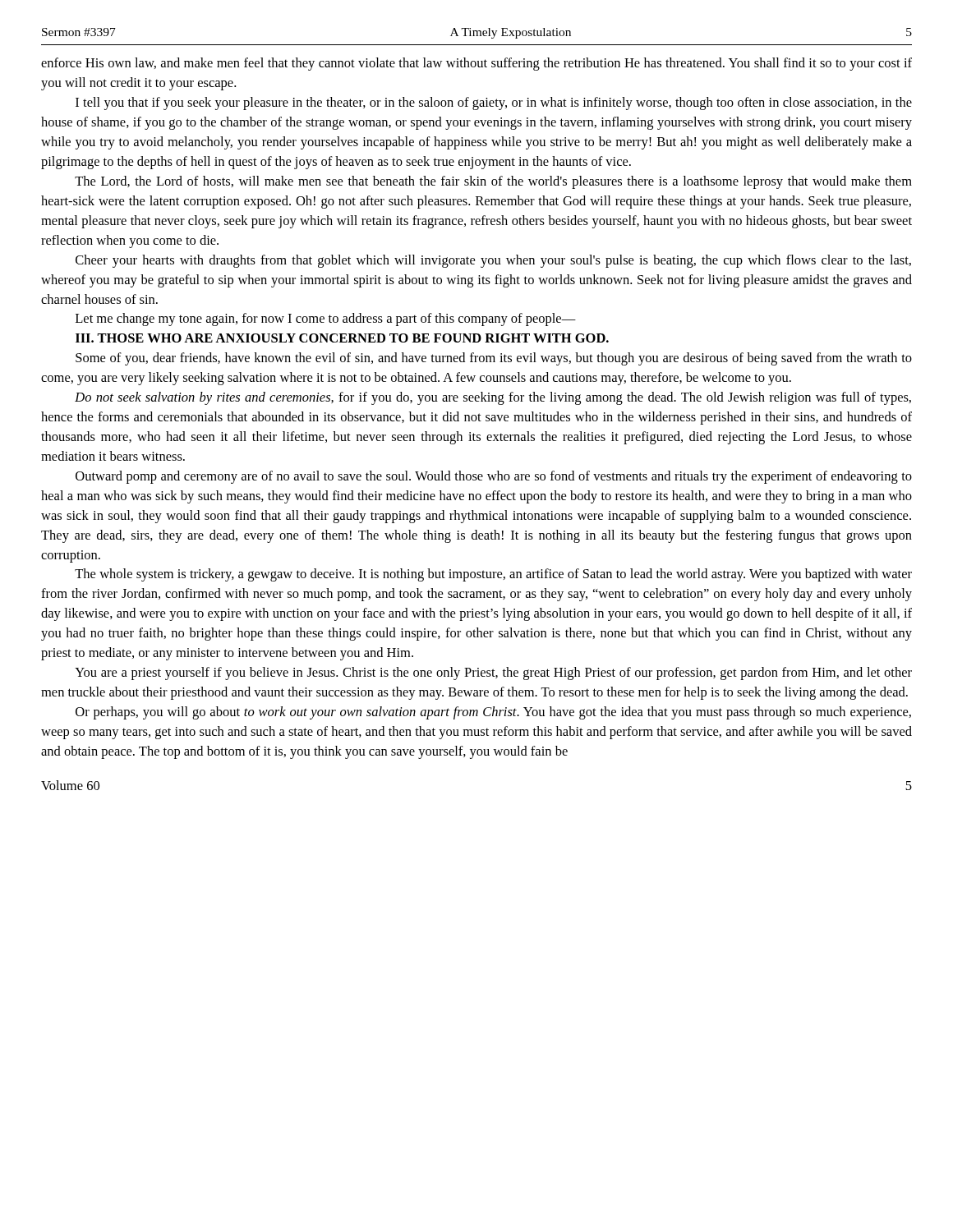Locate the region starting "I tell you"
The height and width of the screenshot is (1232, 953).
[476, 132]
